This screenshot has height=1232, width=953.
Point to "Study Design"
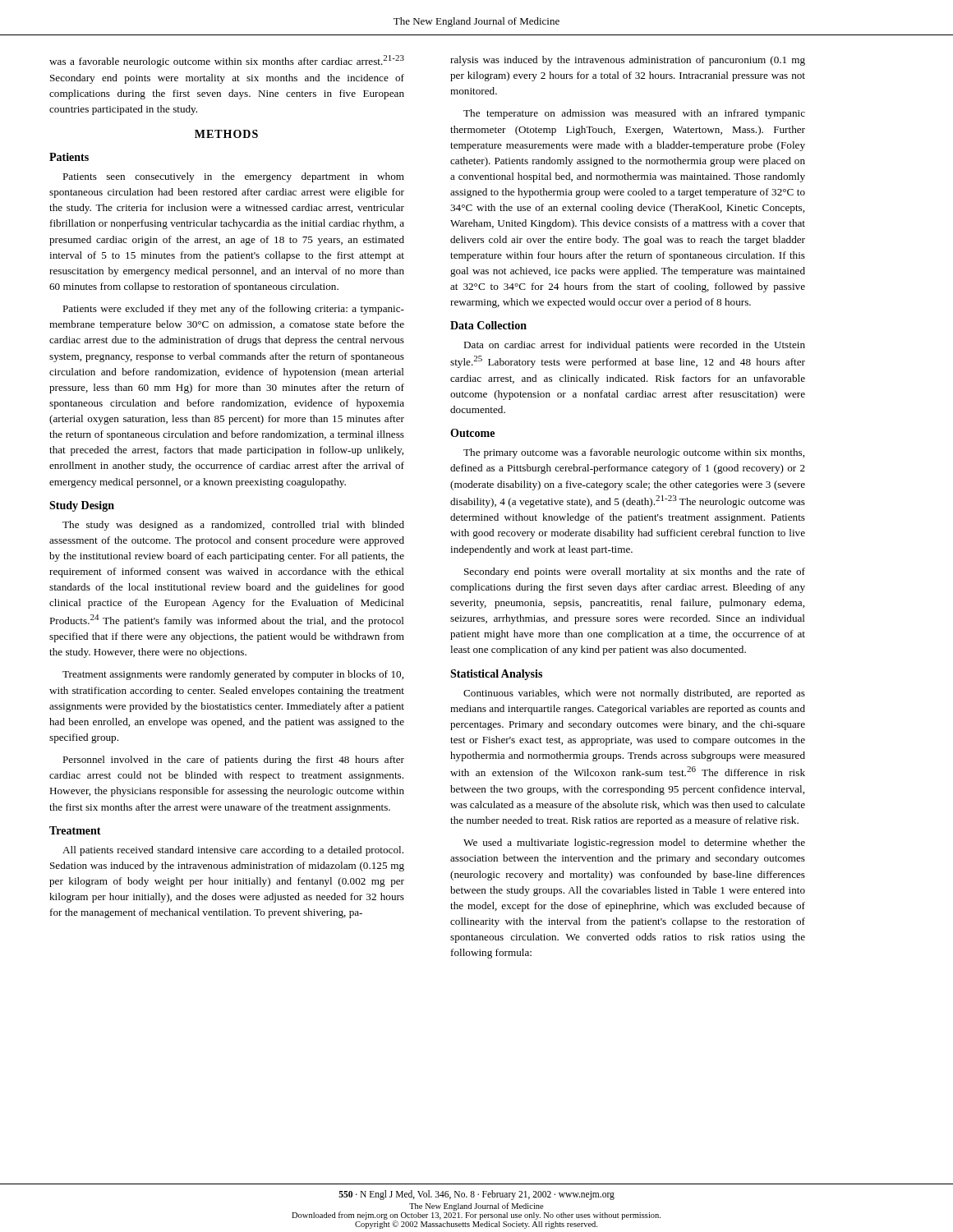[82, 505]
